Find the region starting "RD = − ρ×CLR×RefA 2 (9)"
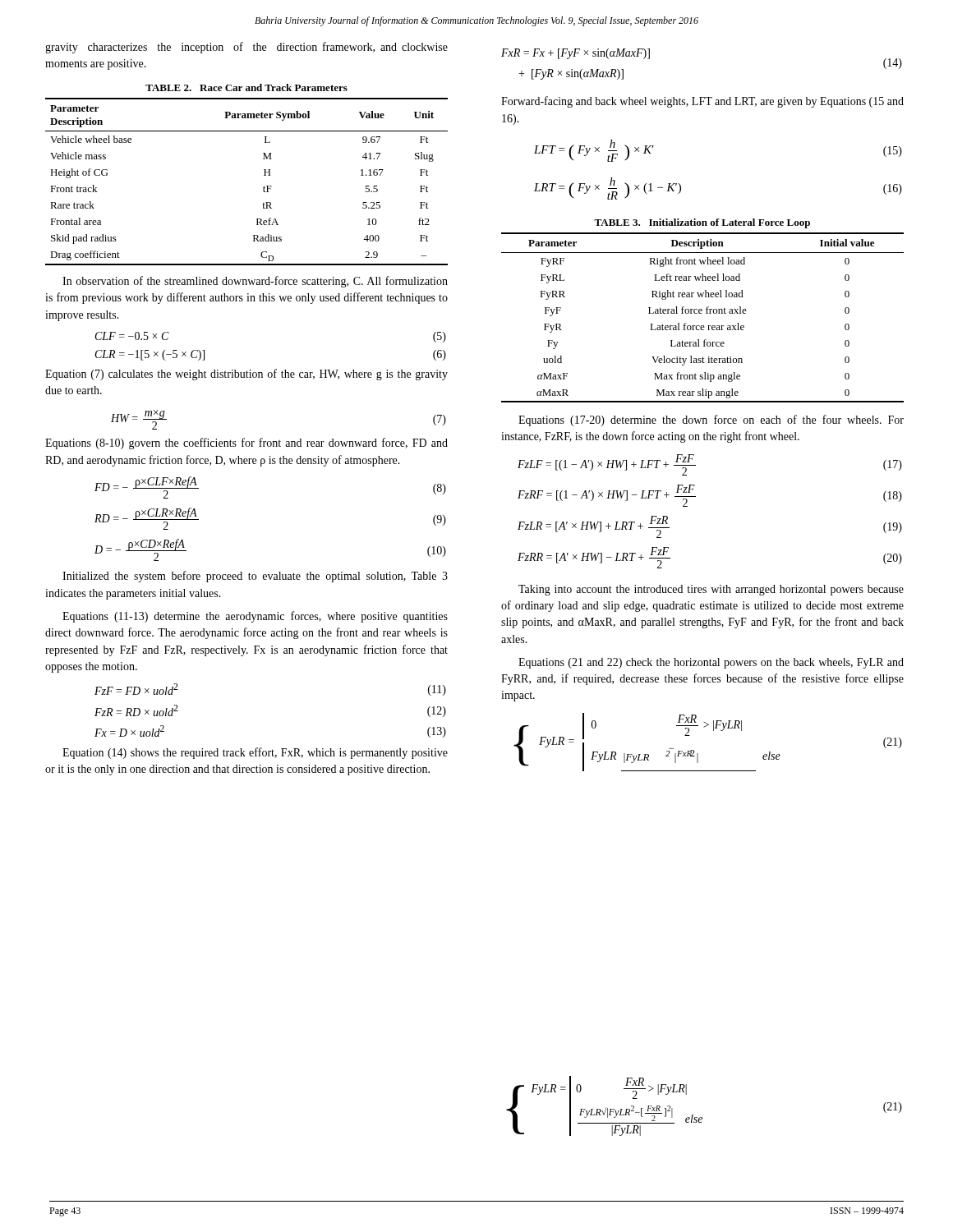 (166, 519)
